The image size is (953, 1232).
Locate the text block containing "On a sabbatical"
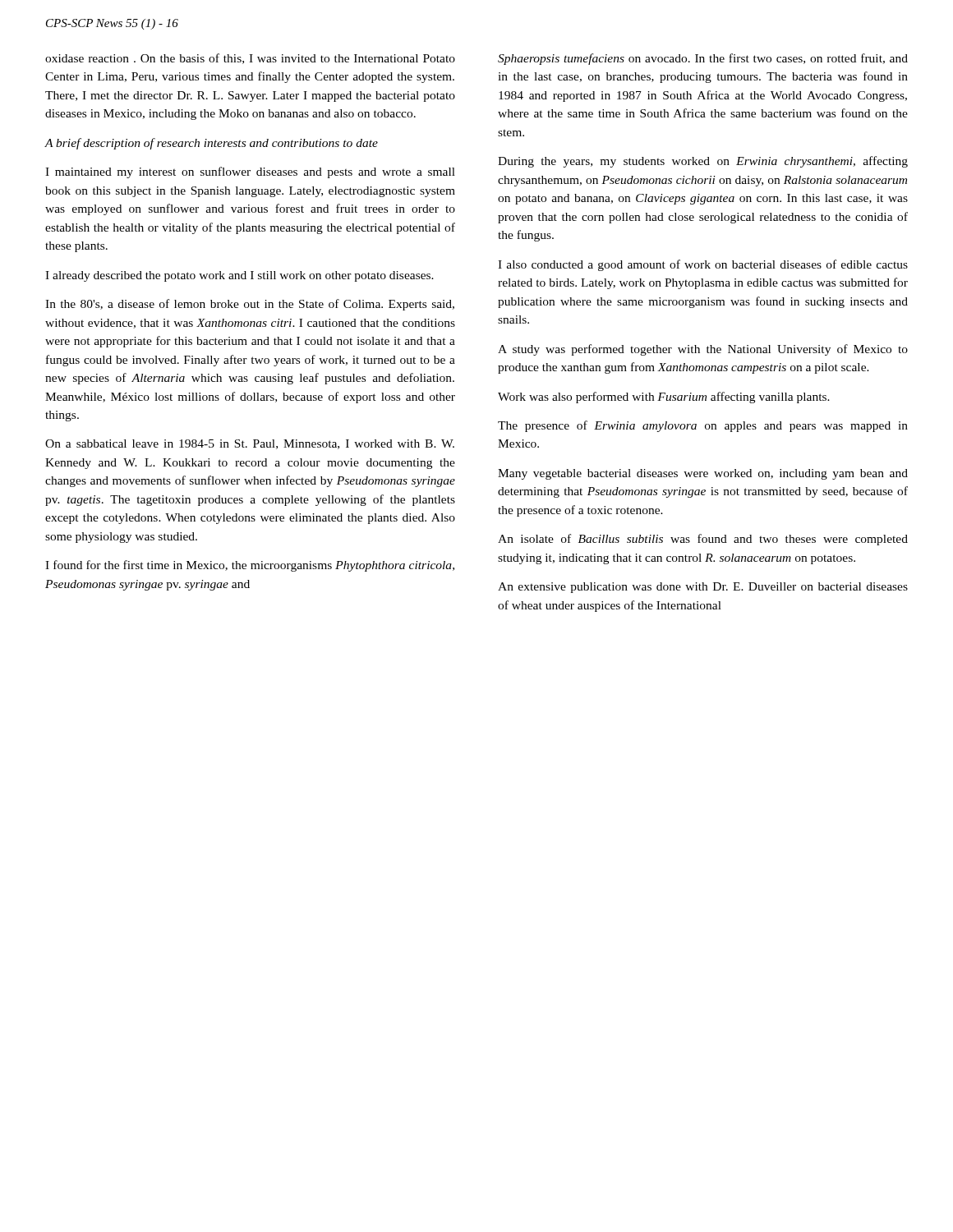pyautogui.click(x=250, y=490)
